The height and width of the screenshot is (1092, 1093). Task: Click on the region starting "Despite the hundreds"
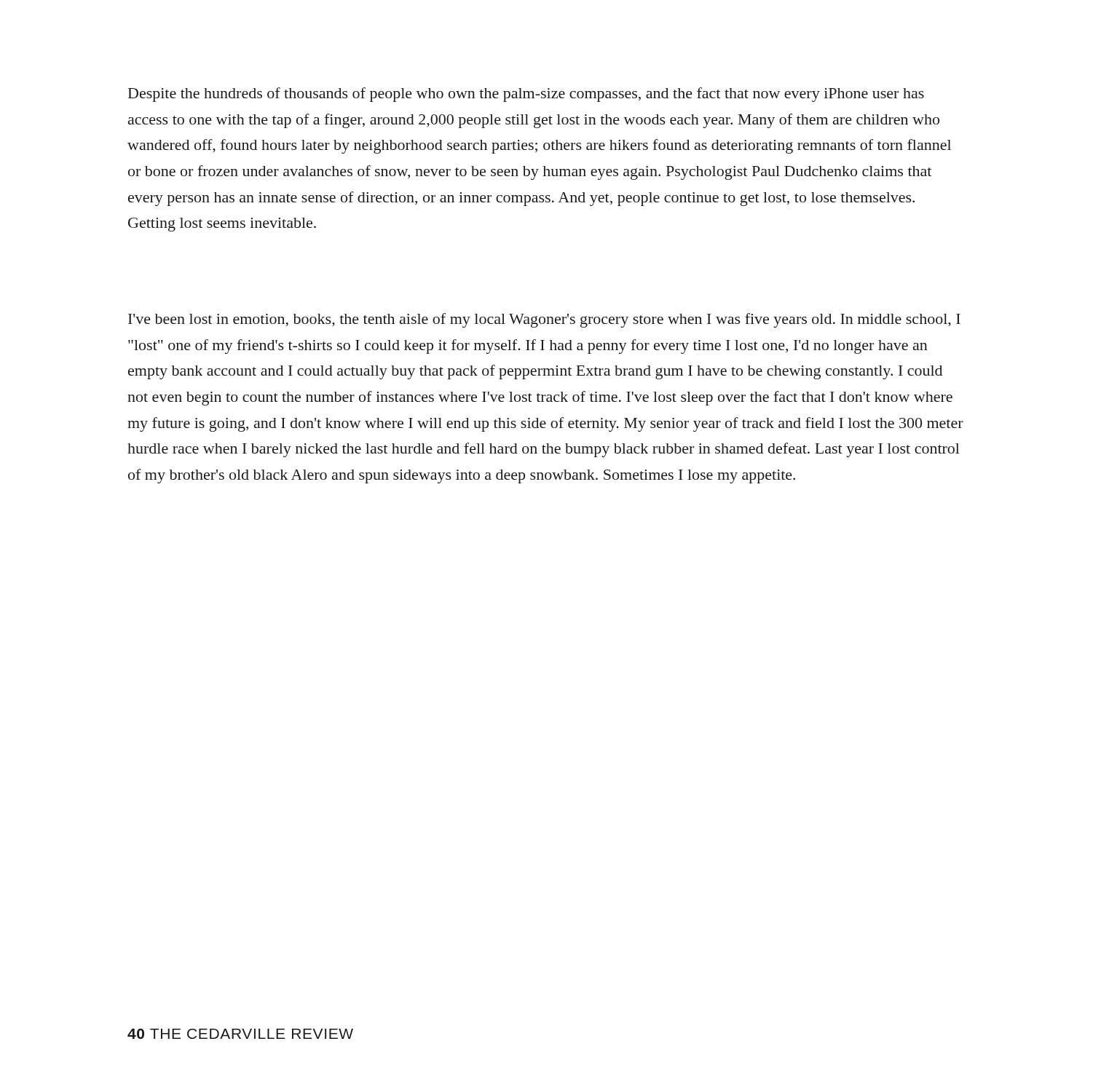[539, 158]
